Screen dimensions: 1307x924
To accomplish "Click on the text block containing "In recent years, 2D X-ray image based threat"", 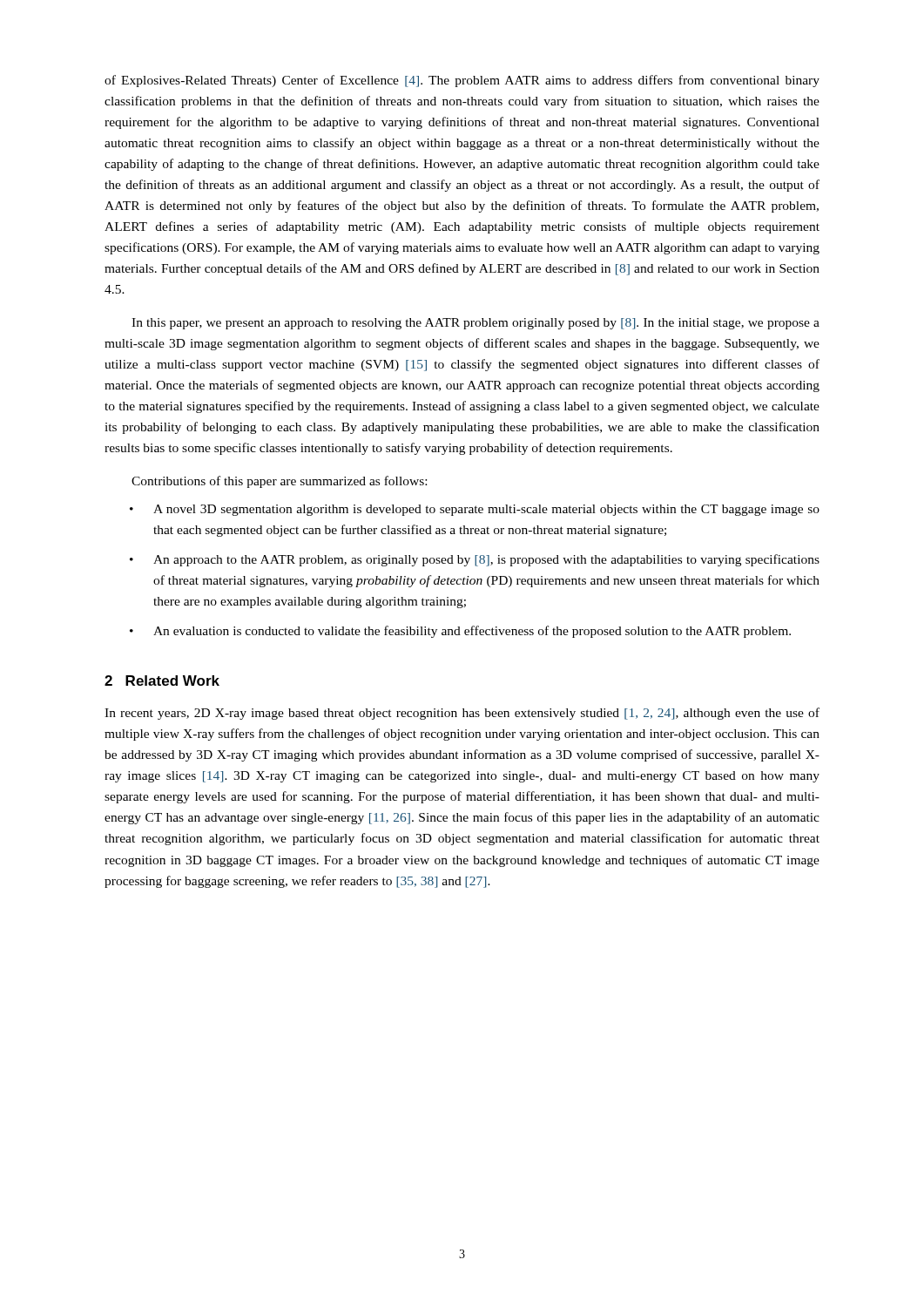I will tap(462, 796).
